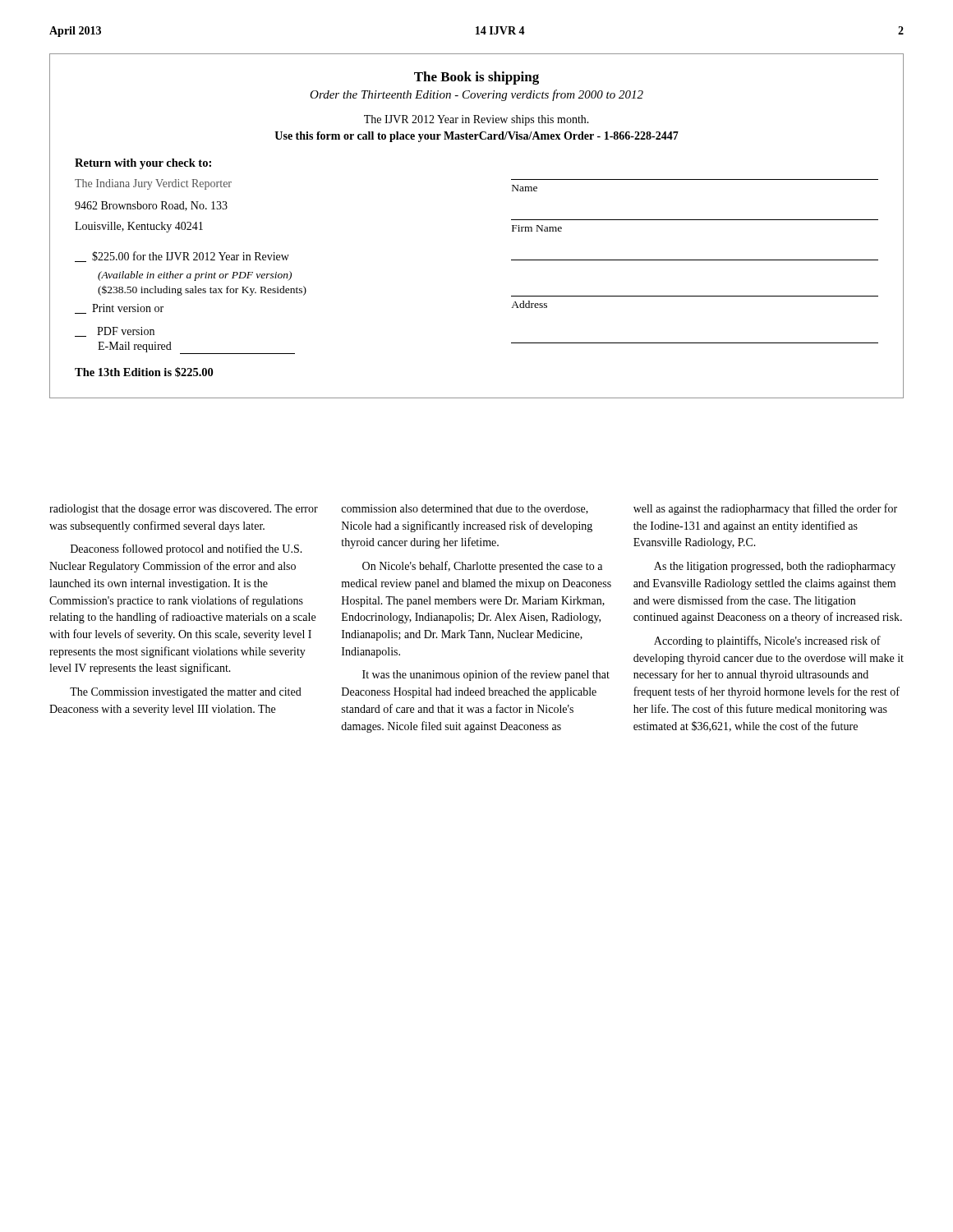Find the text starting "The Book is shipping"
The width and height of the screenshot is (953, 1232).
coord(476,77)
